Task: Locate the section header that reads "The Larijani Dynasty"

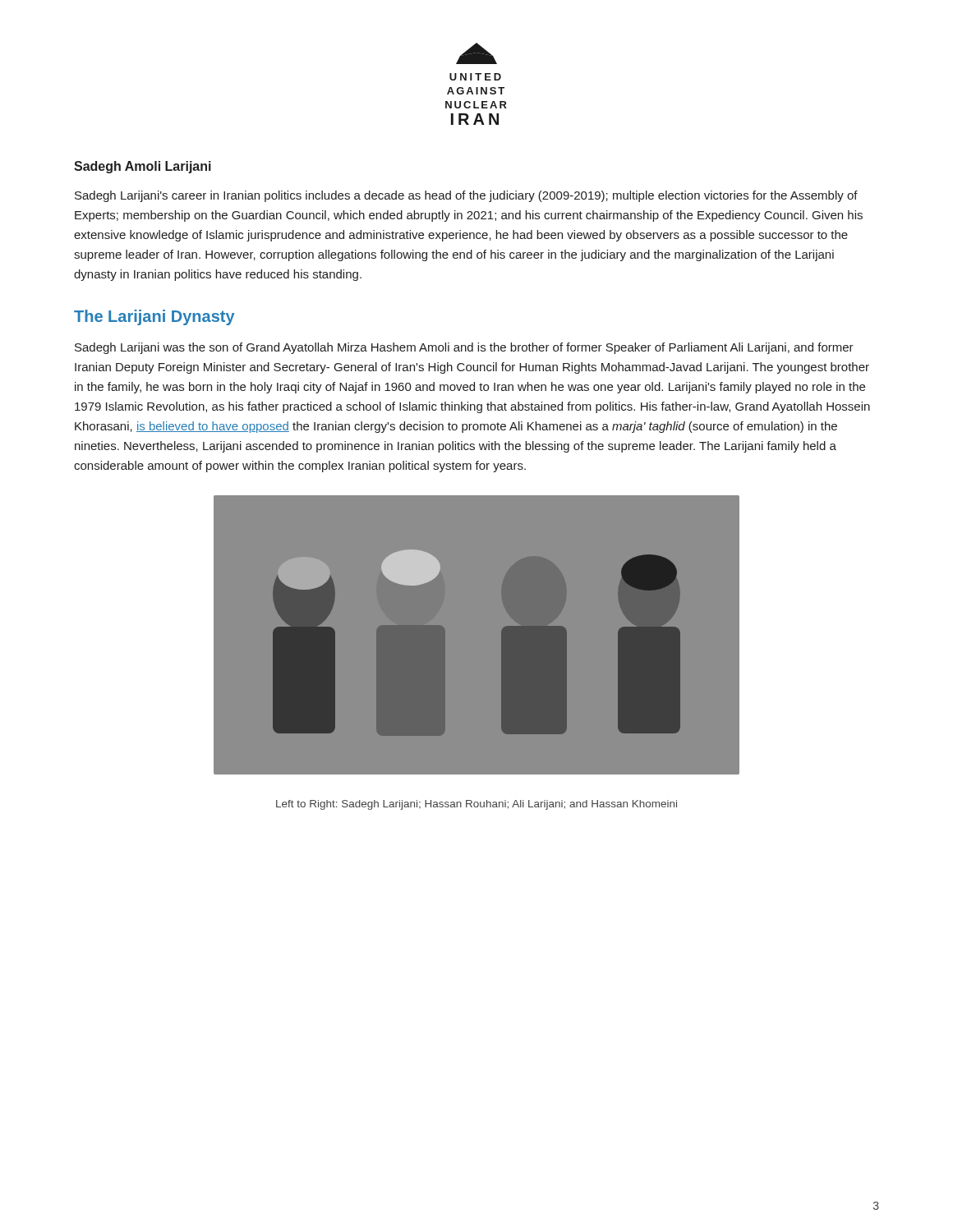Action: coord(154,316)
